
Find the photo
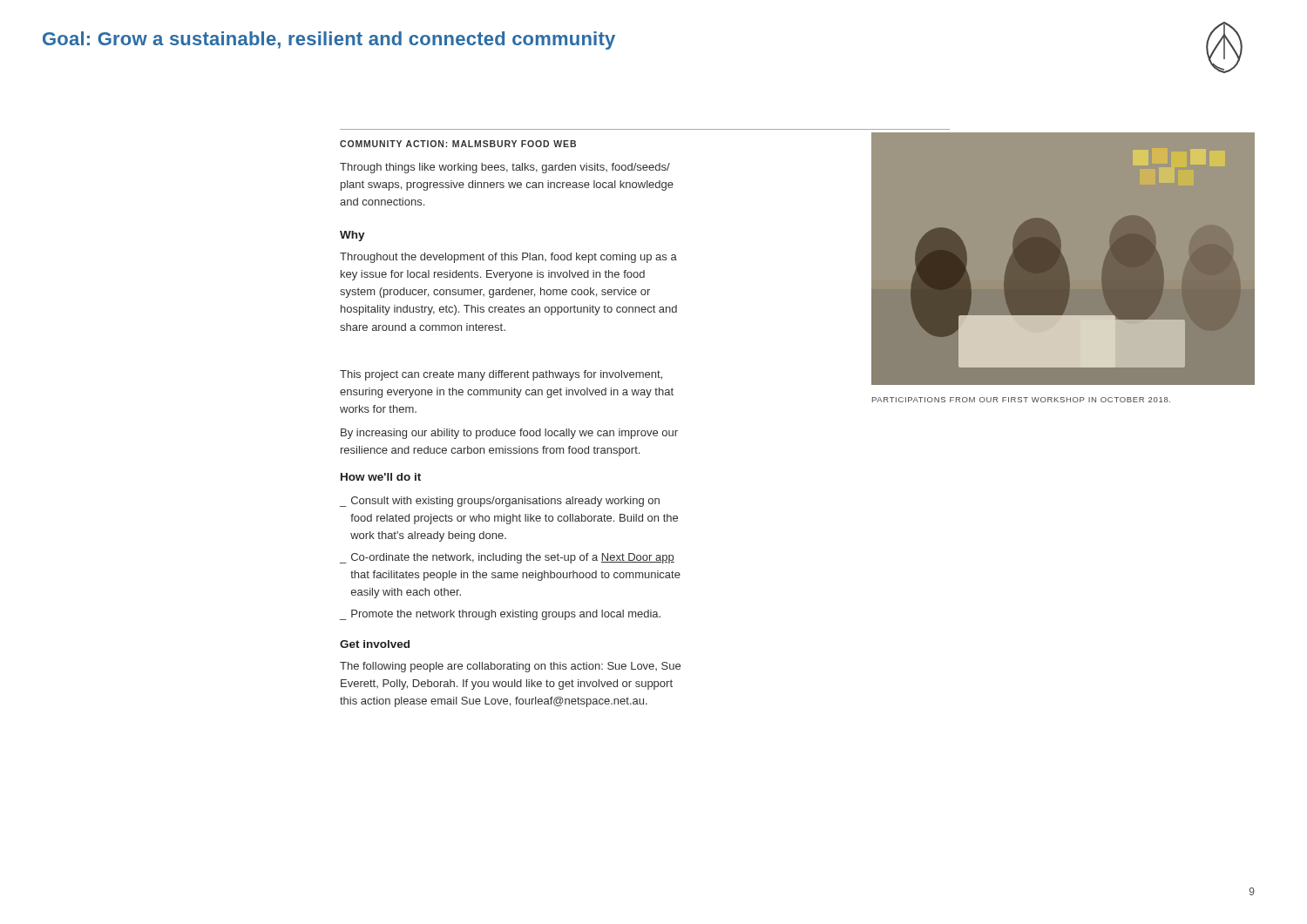tap(1063, 259)
